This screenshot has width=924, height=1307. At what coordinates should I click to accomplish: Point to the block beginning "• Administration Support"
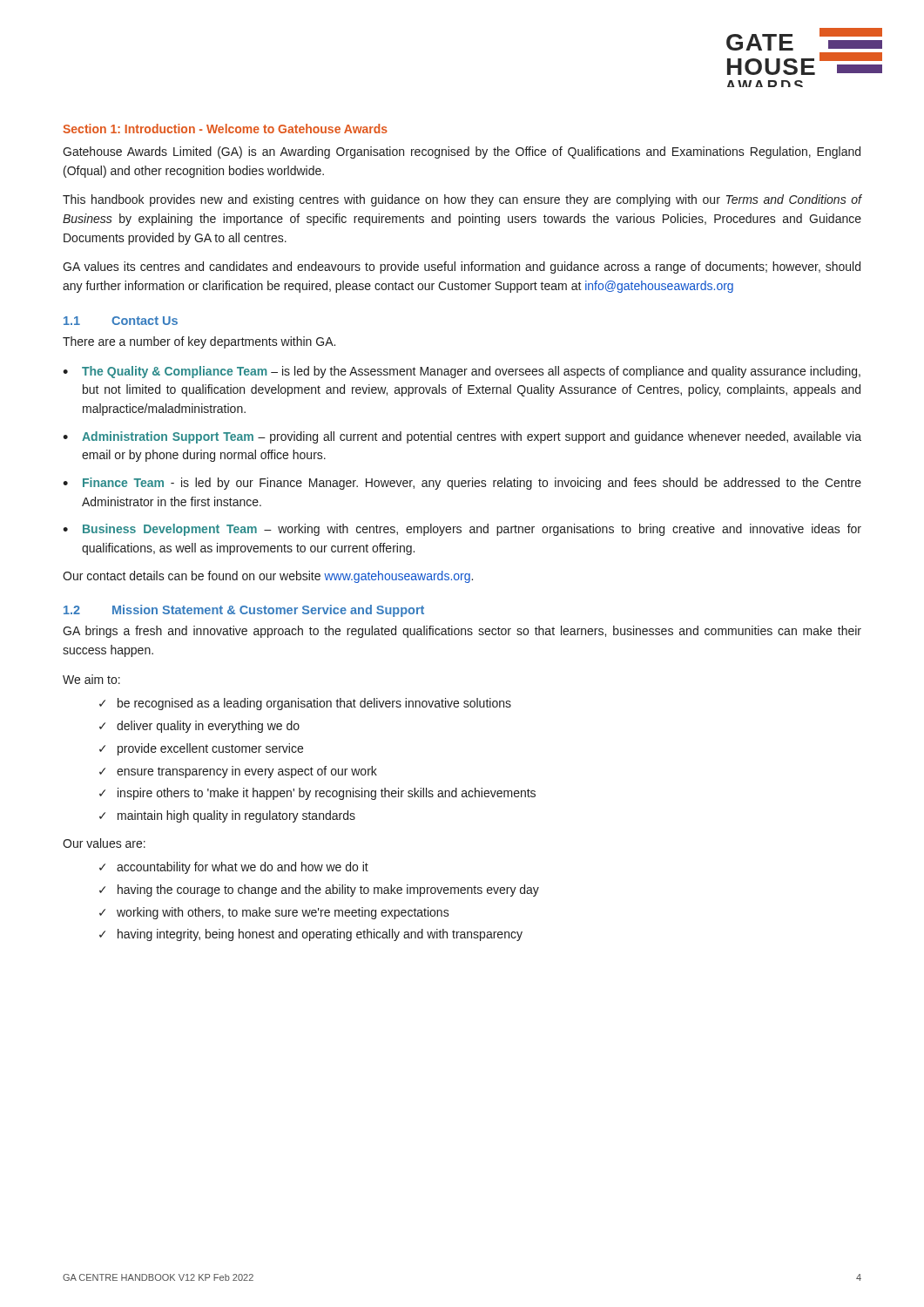point(462,446)
